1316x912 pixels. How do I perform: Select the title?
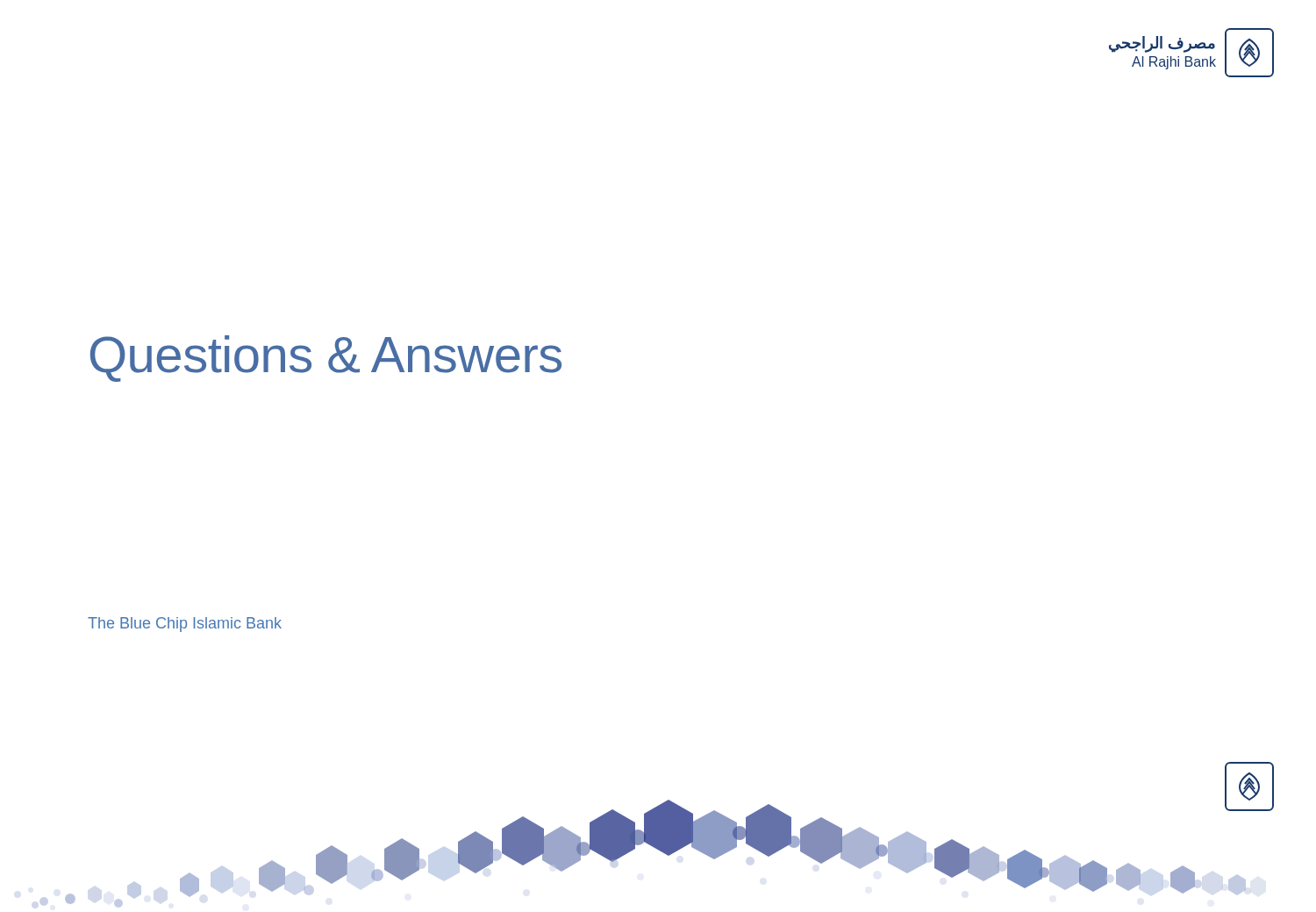click(x=325, y=354)
